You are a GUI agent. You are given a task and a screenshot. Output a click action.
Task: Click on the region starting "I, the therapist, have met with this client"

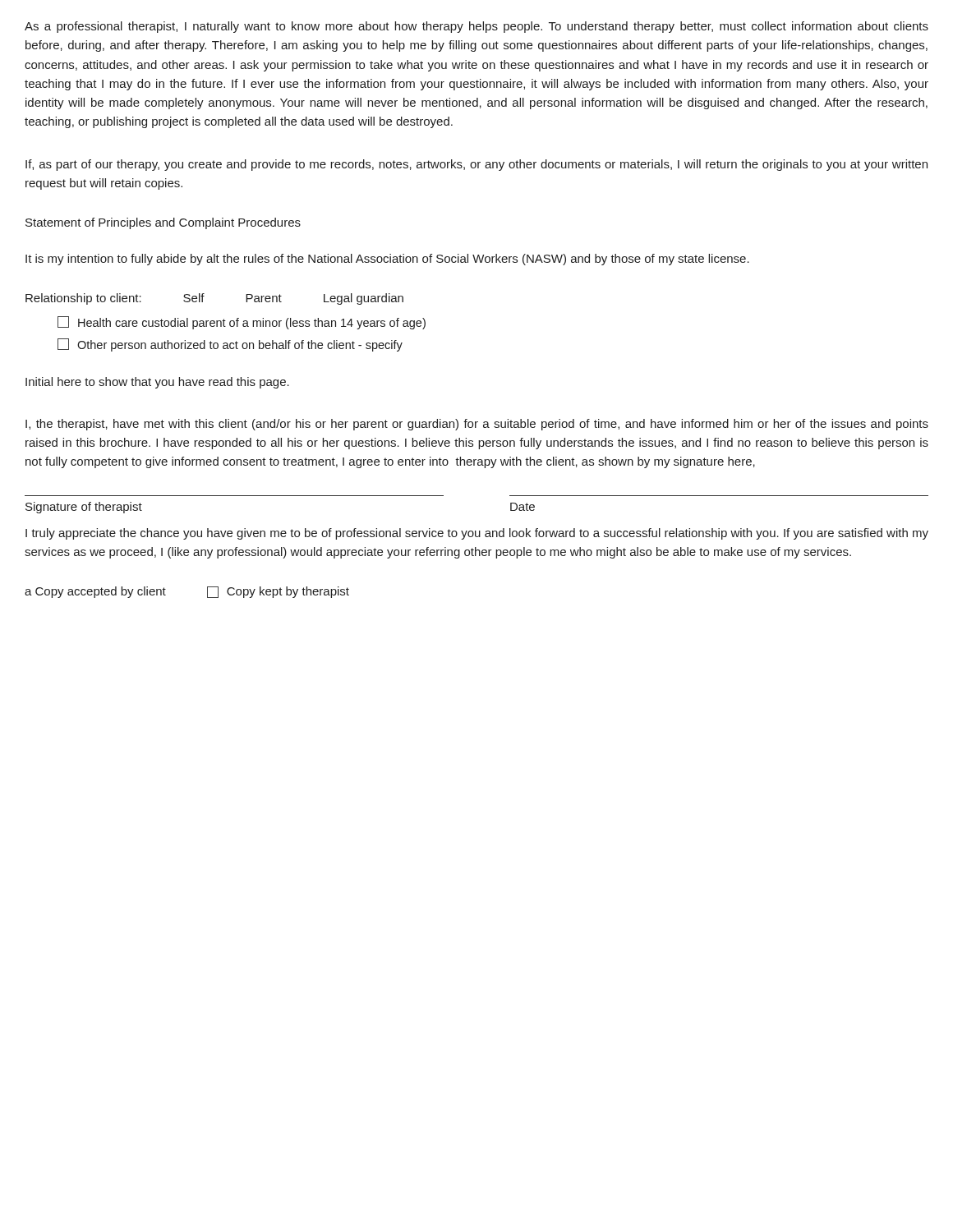[x=476, y=442]
